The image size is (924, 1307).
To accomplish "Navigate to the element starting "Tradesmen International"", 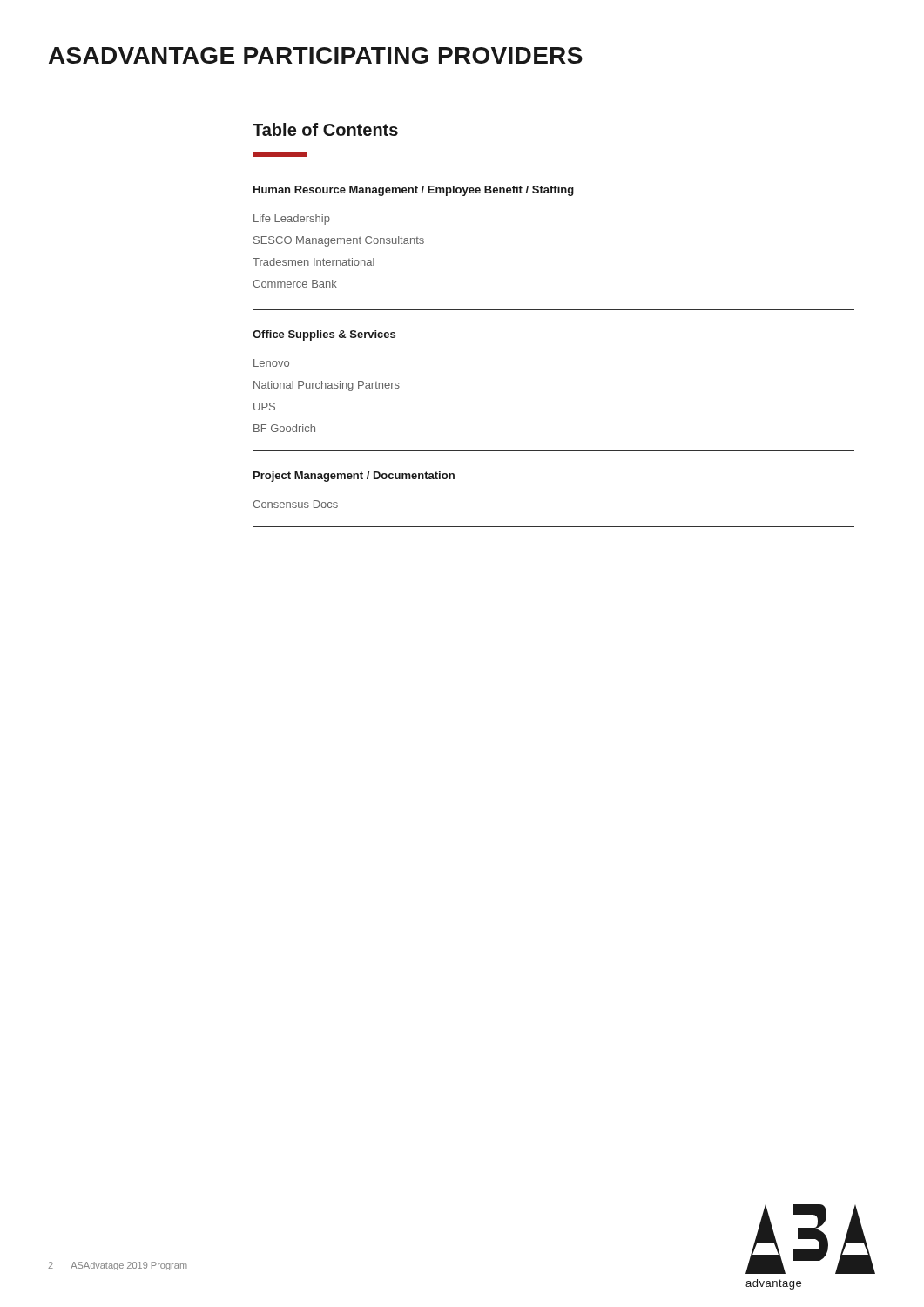I will click(314, 262).
